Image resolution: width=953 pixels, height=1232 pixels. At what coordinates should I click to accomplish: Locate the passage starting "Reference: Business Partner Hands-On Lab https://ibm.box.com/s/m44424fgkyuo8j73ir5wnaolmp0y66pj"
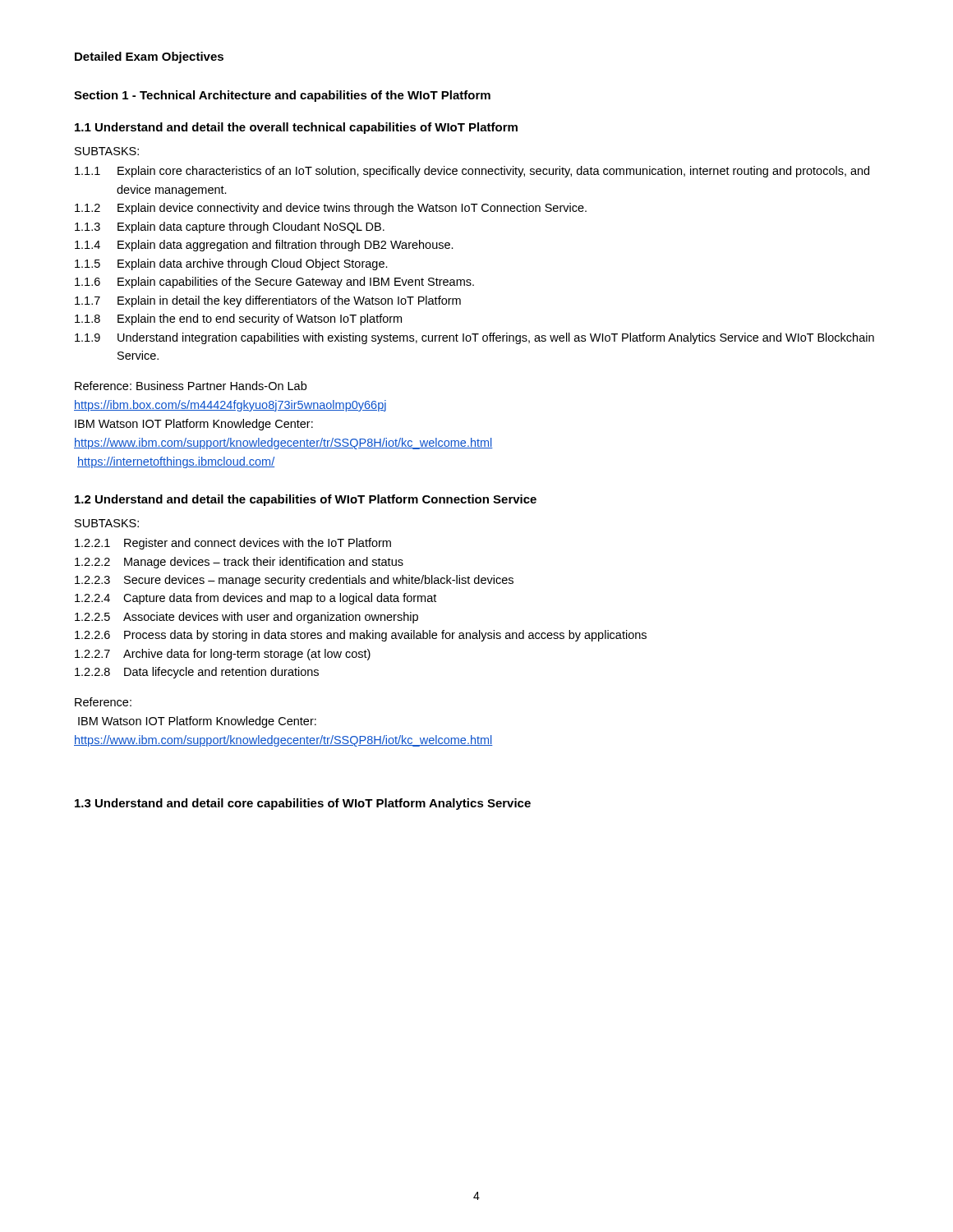(283, 424)
